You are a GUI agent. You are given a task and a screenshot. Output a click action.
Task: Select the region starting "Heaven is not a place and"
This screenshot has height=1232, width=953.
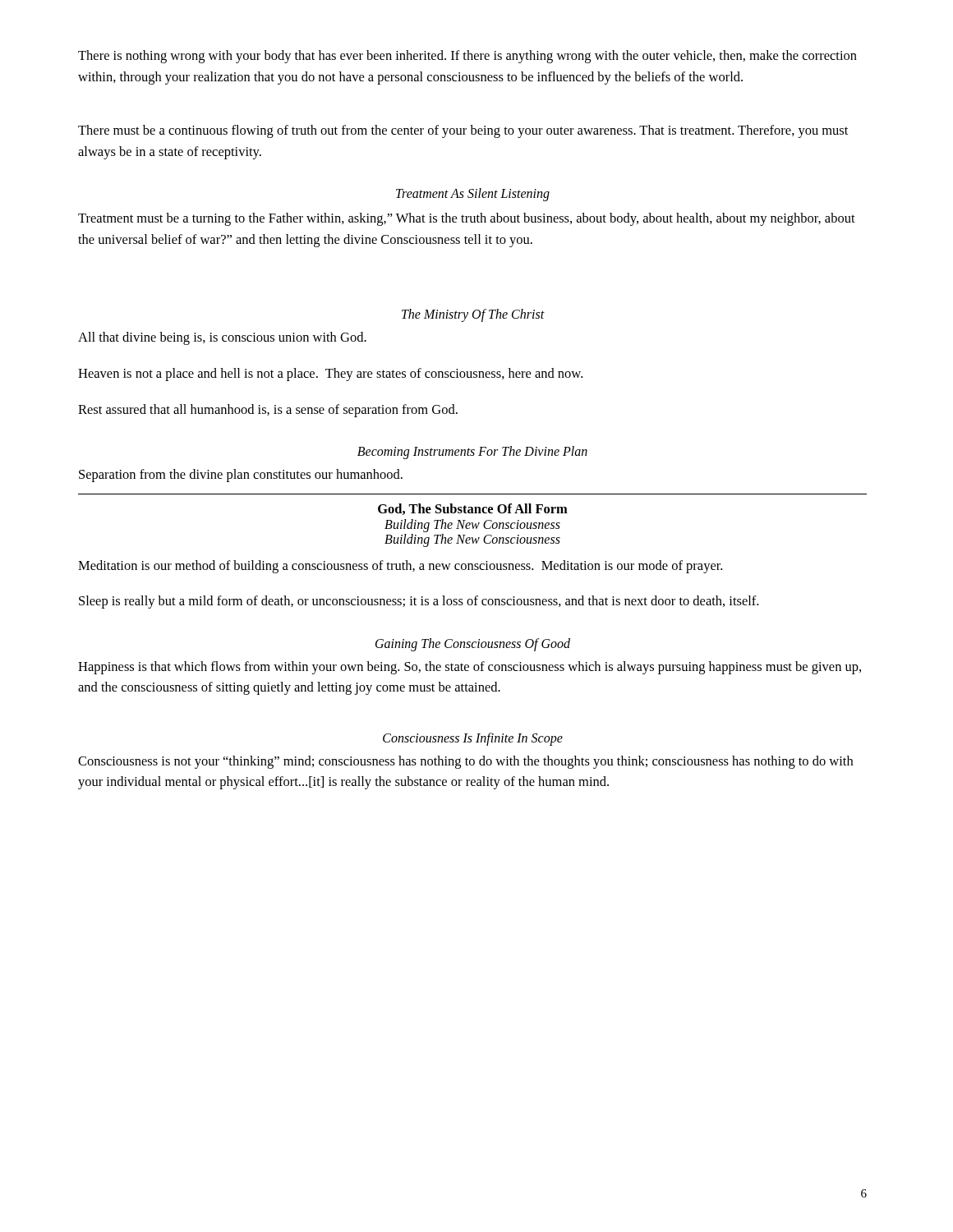(331, 373)
